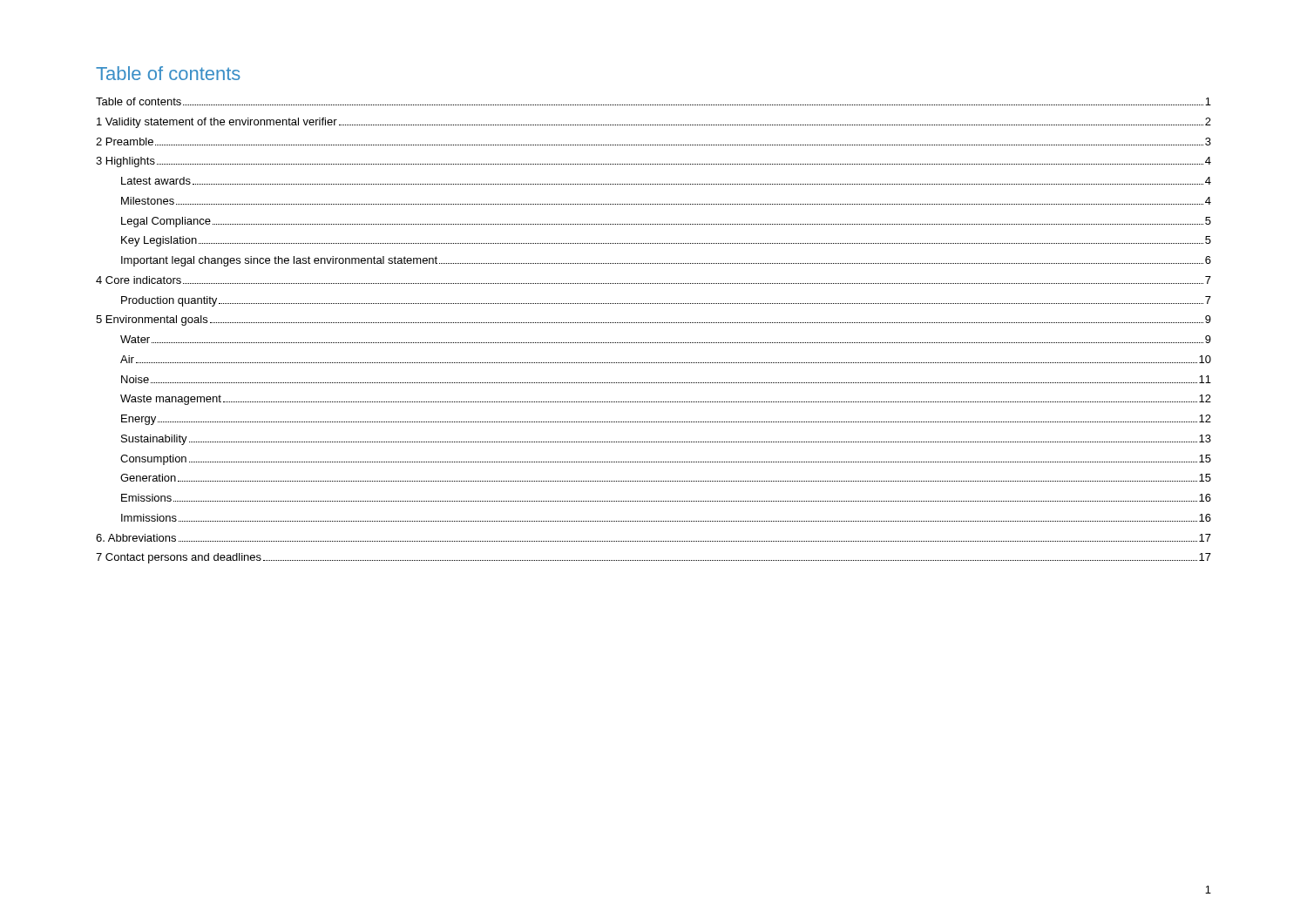The image size is (1307, 924).
Task: Locate the text "5 Environmental goals 9"
Action: click(654, 320)
